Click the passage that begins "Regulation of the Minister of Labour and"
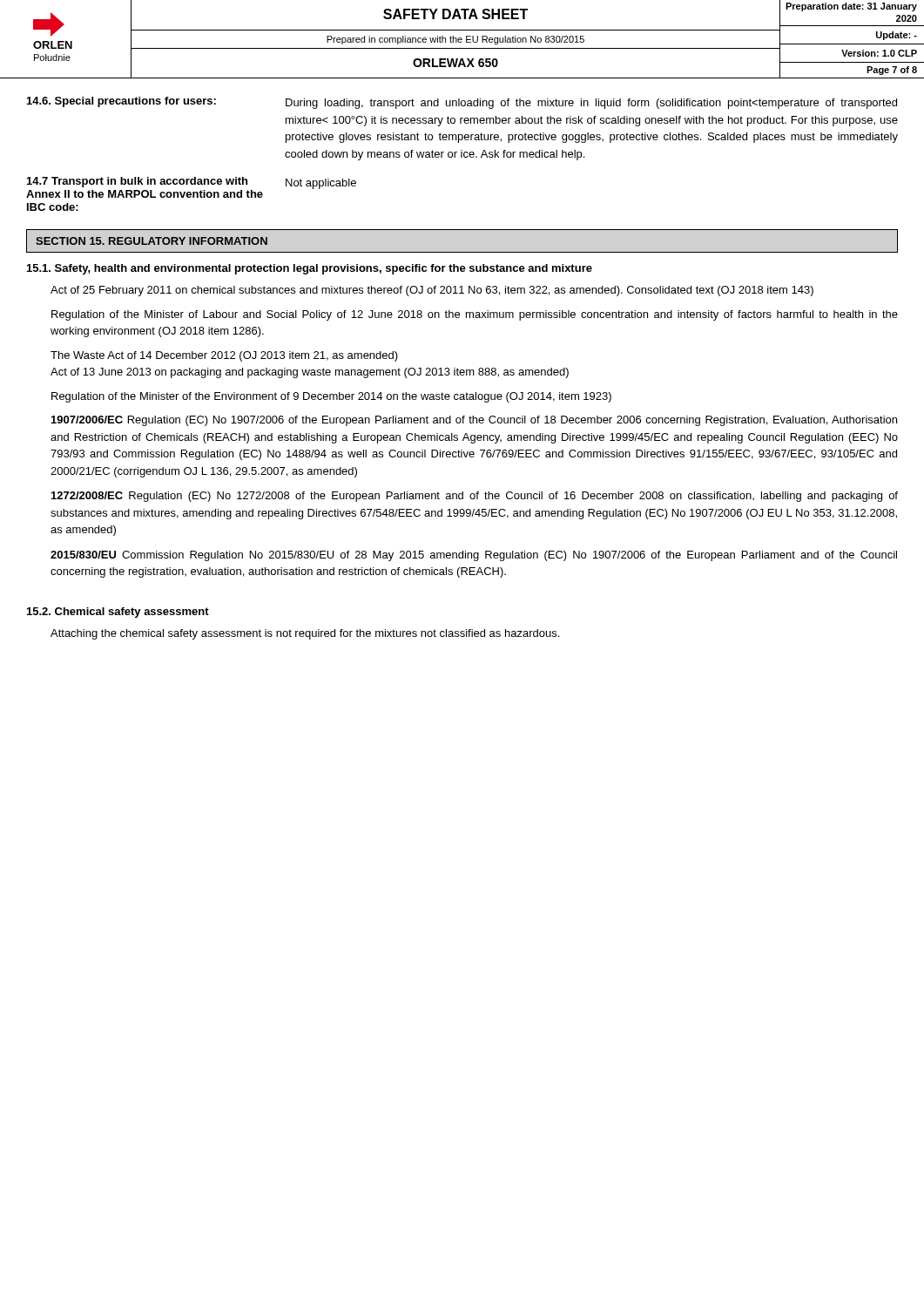This screenshot has height=1307, width=924. pyautogui.click(x=474, y=322)
